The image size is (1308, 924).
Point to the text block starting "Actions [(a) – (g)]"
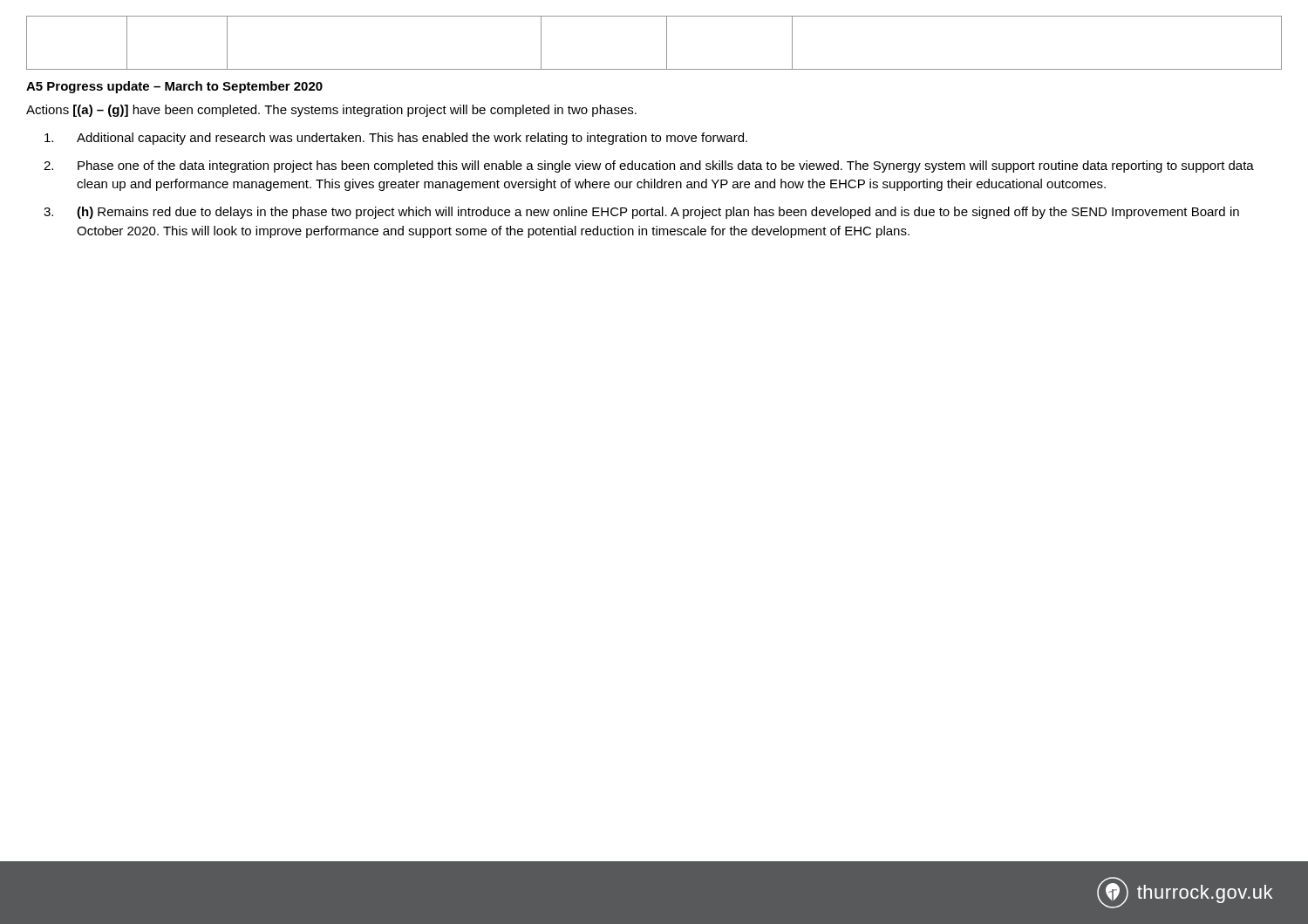click(x=332, y=109)
